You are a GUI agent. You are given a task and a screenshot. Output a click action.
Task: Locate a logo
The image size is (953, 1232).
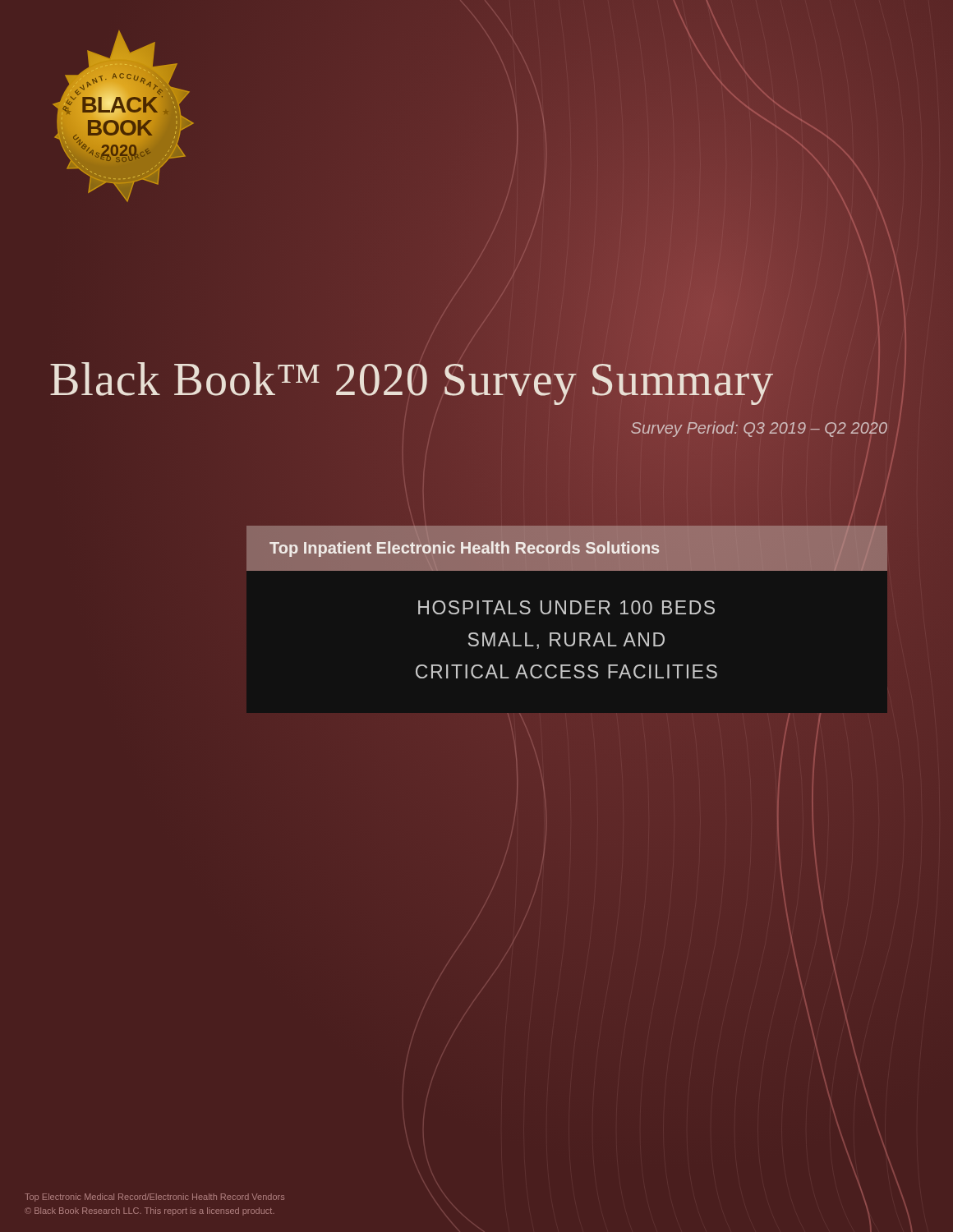point(119,127)
